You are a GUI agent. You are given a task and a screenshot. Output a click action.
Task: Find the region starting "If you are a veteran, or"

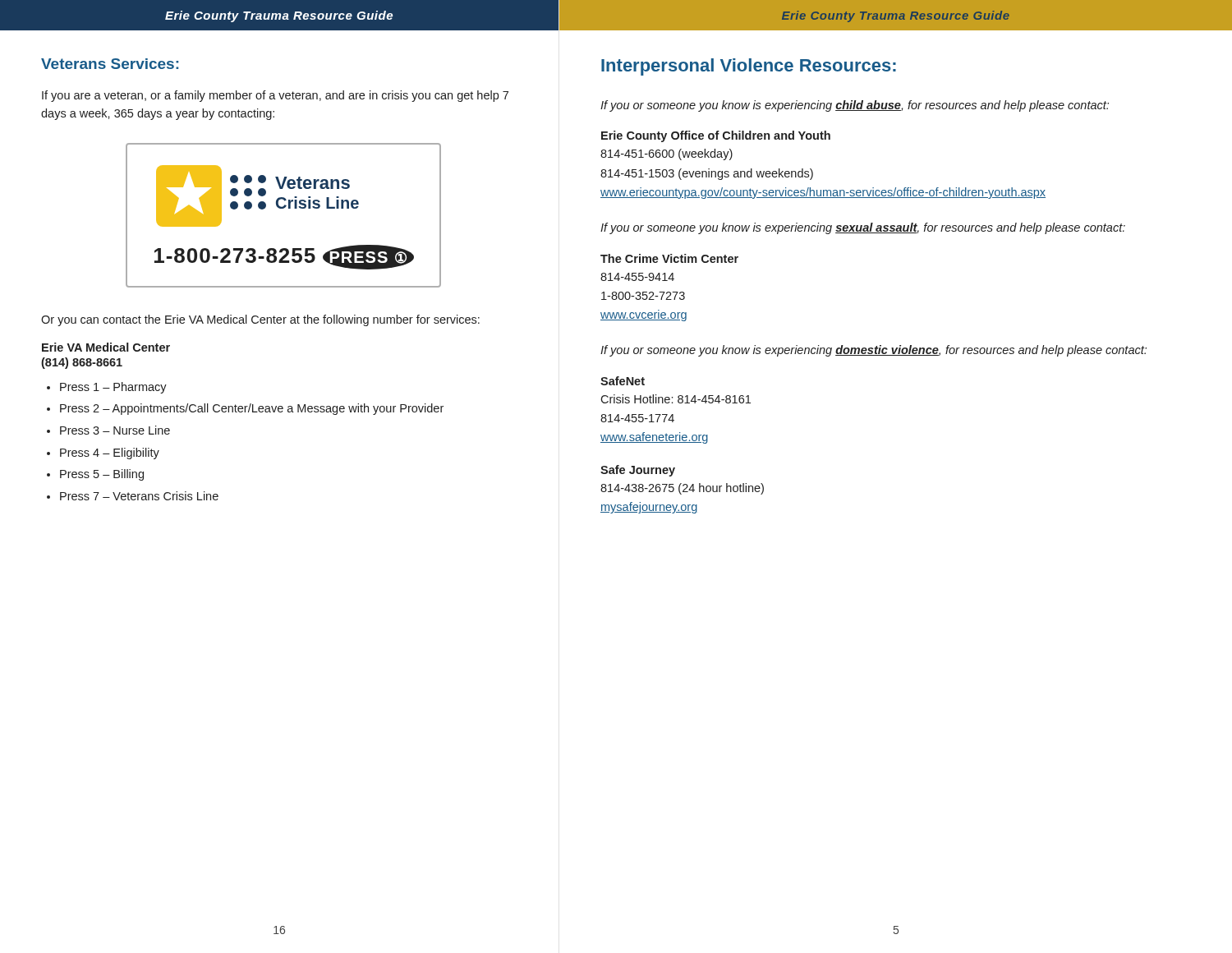click(x=275, y=105)
